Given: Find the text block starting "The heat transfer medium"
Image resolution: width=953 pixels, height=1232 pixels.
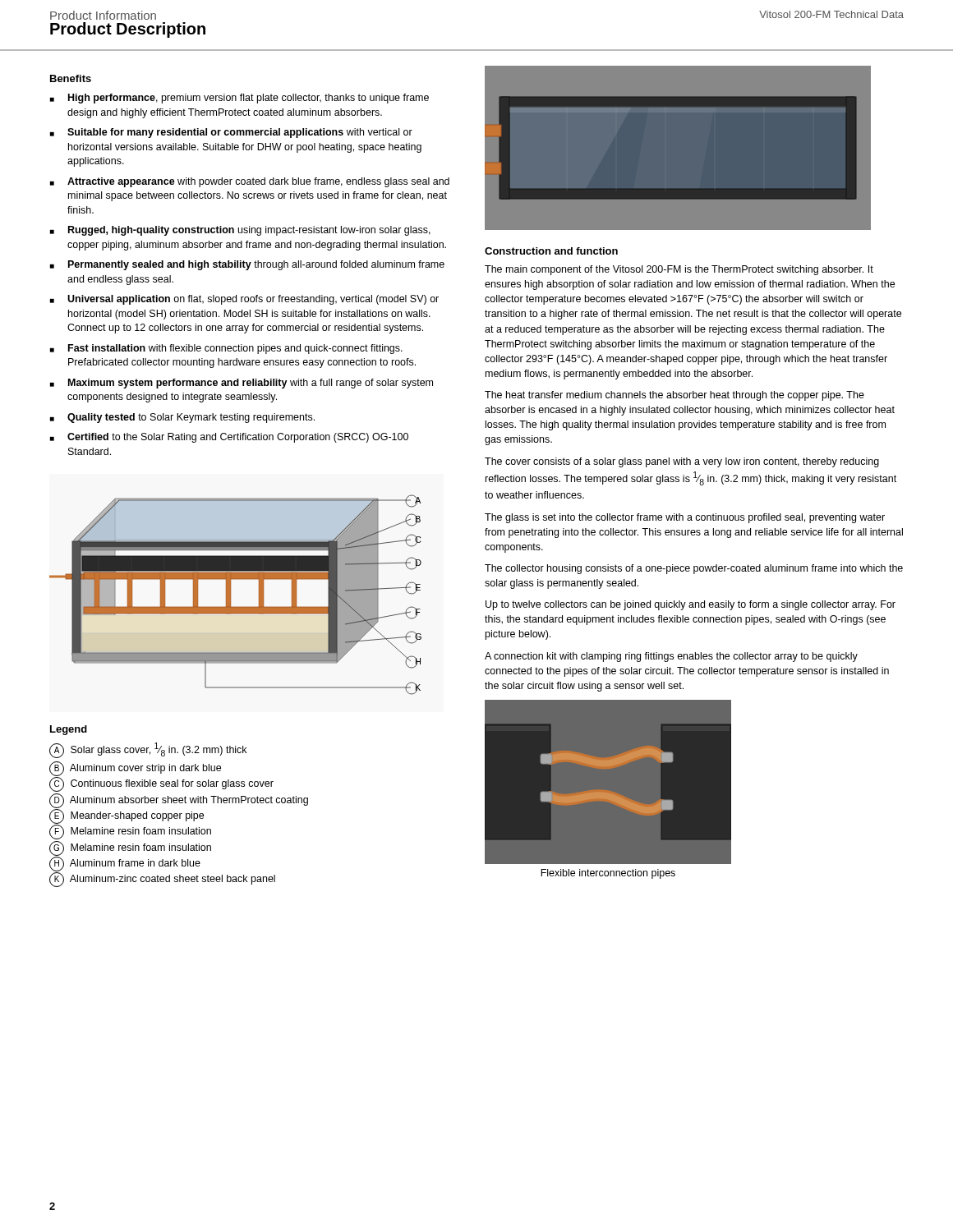Looking at the screenshot, I should (690, 417).
